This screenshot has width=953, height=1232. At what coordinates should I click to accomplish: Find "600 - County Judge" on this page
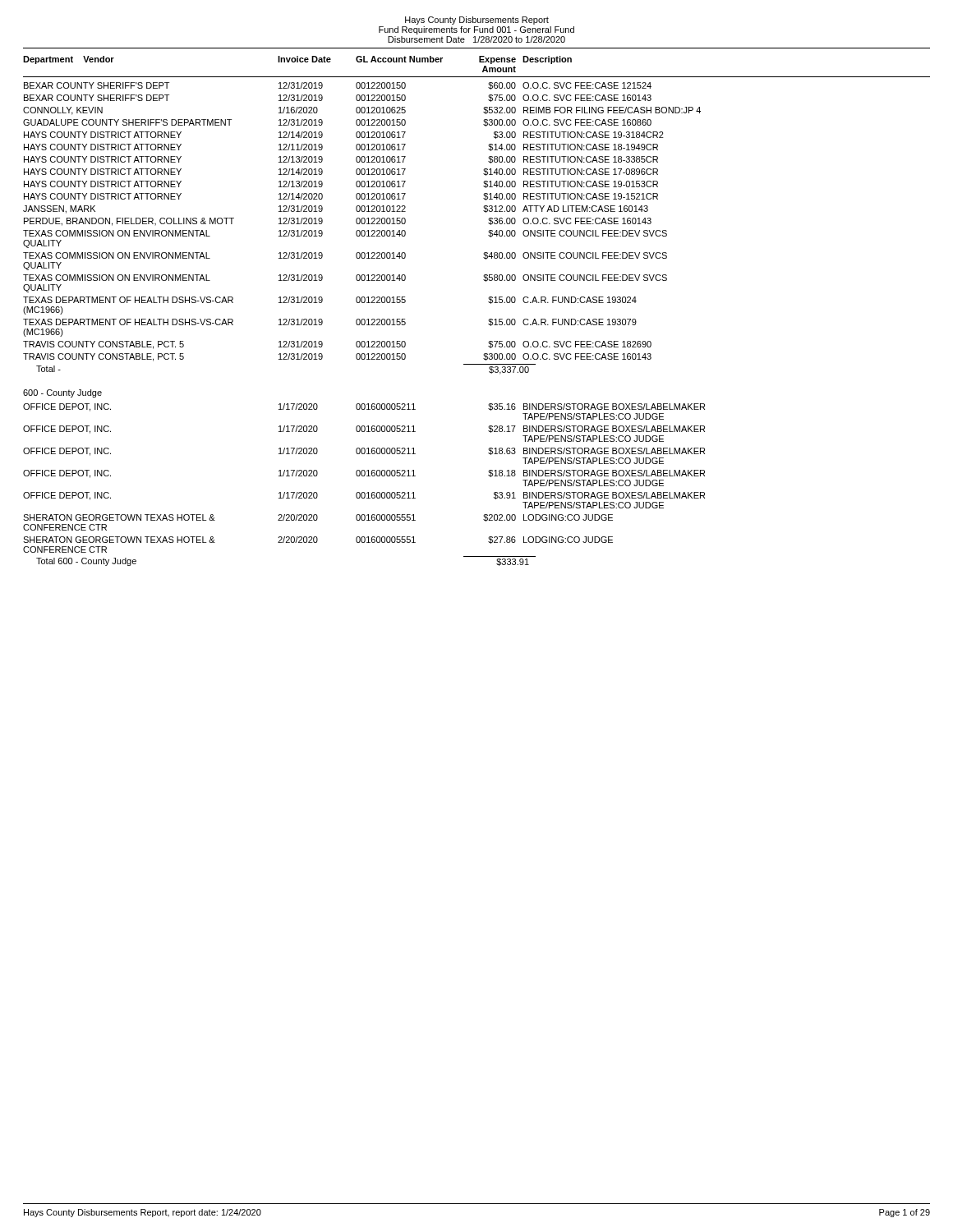(x=62, y=393)
